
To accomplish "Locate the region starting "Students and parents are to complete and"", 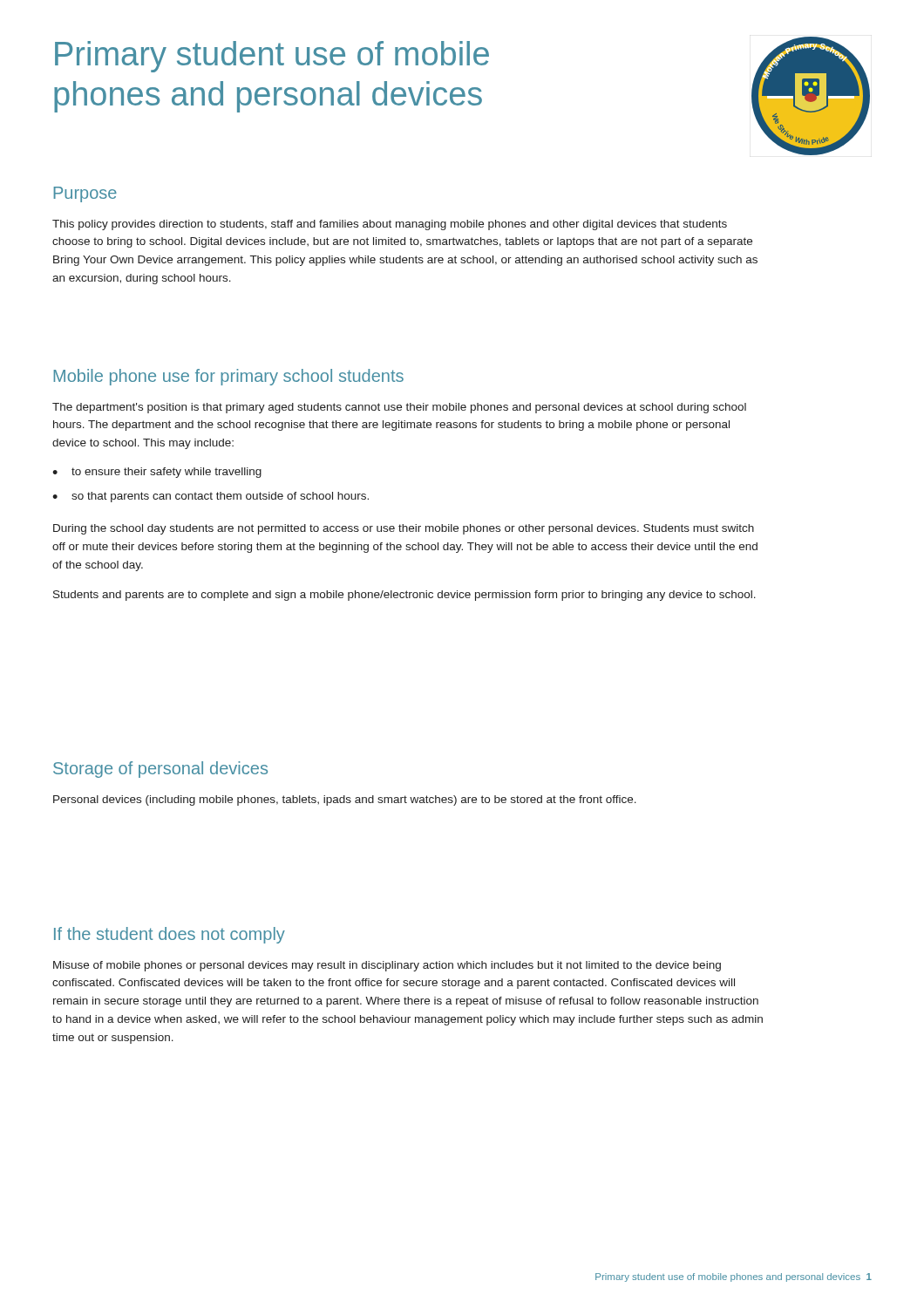I will click(x=410, y=595).
